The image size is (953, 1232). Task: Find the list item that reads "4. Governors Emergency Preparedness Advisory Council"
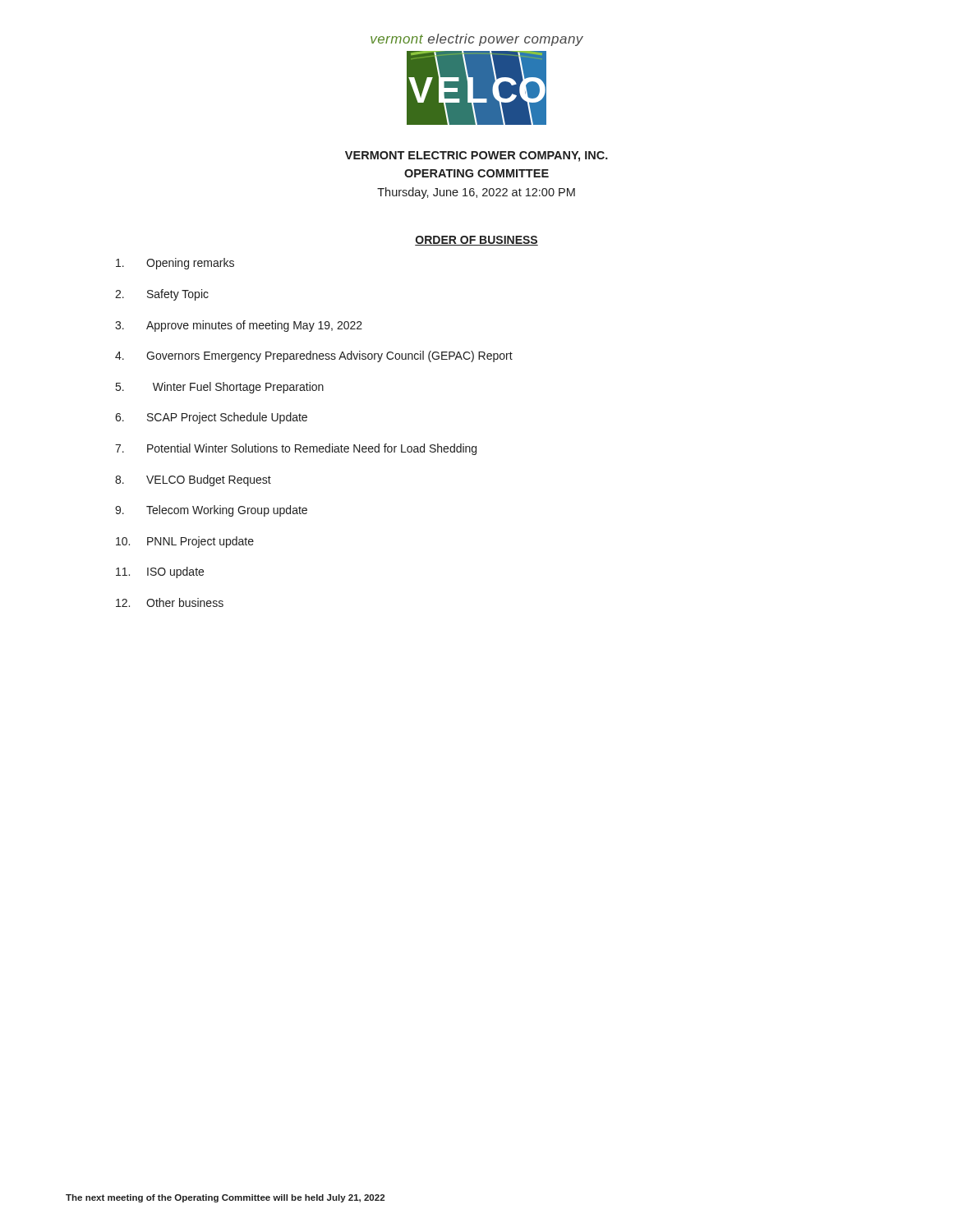[493, 356]
